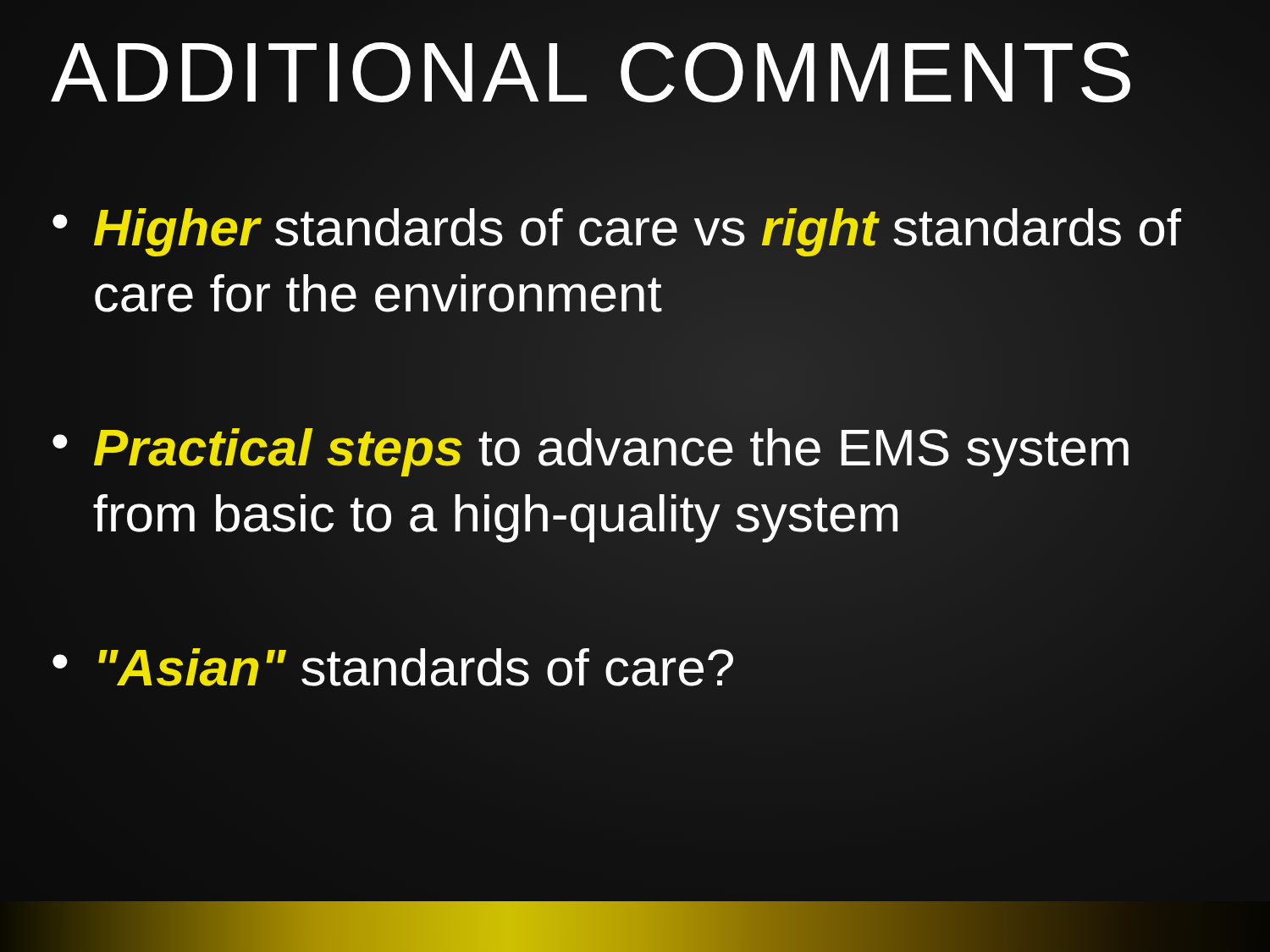Image resolution: width=1270 pixels, height=952 pixels.
Task: Locate the list item with the text "• "Asian" standards of care?"
Action: [393, 667]
